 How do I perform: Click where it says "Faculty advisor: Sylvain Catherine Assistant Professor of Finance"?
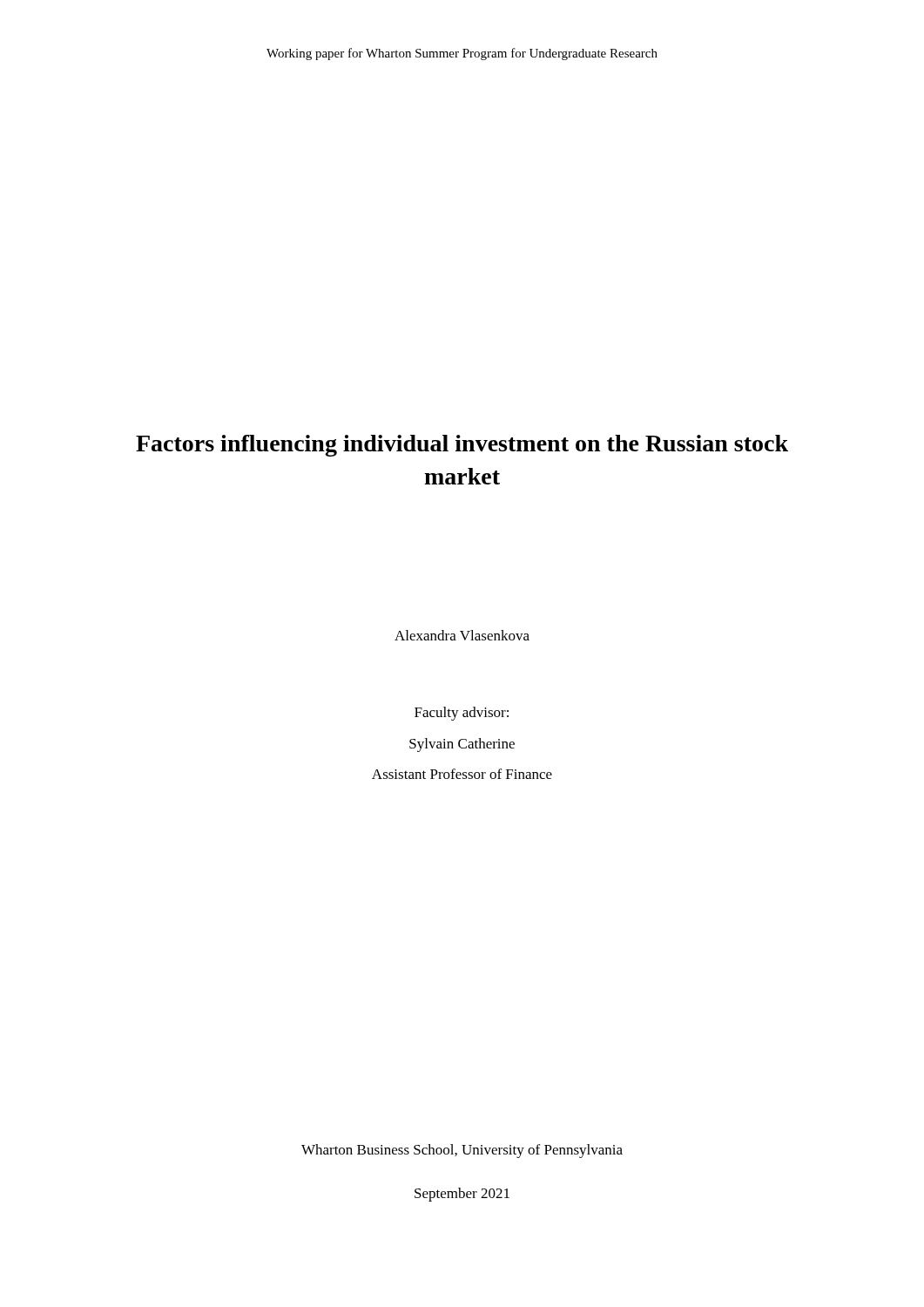462,744
